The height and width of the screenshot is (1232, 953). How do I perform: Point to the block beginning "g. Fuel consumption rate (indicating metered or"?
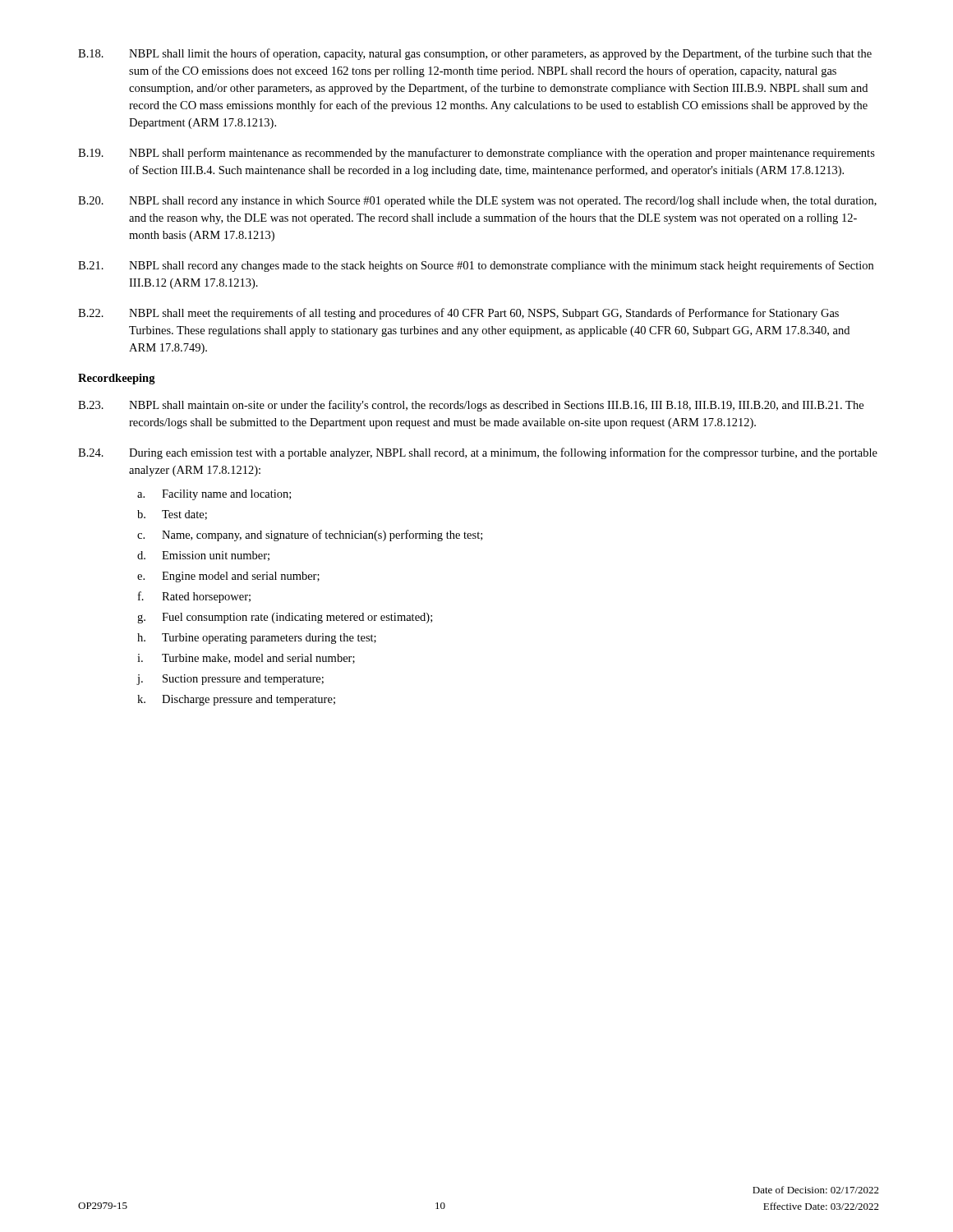285,618
